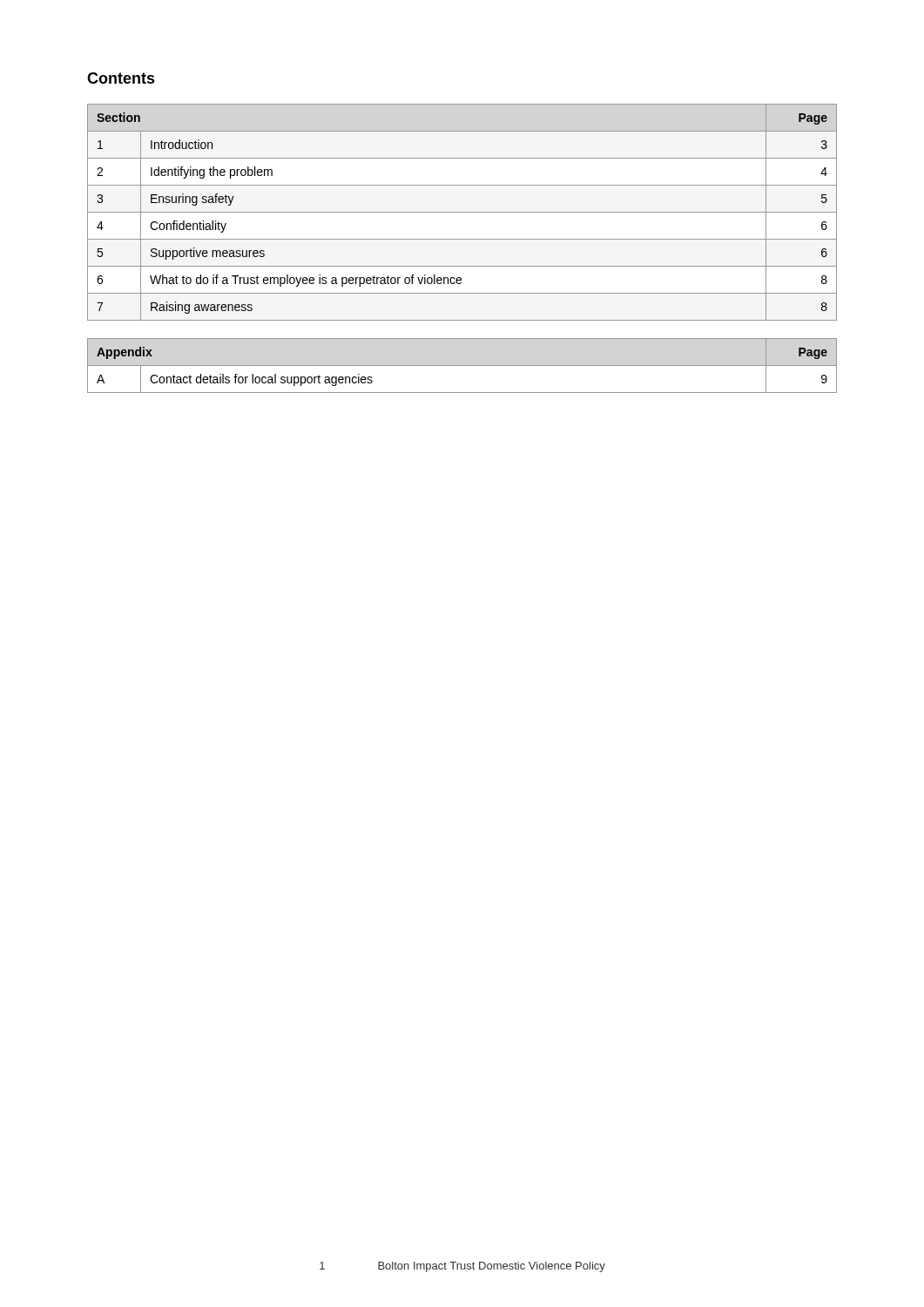Click on the table containing "Contact details for local"

462,366
